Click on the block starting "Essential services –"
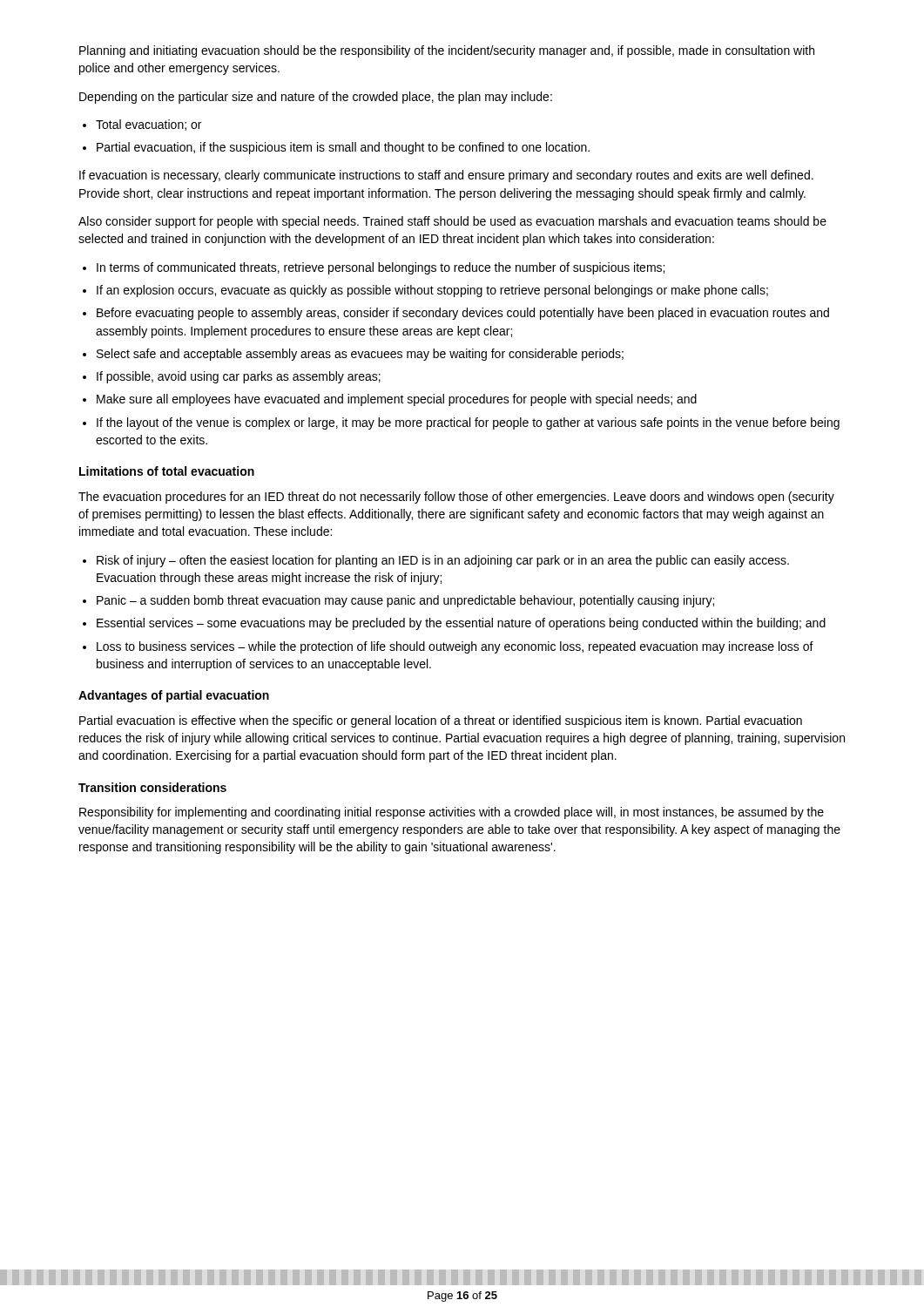The height and width of the screenshot is (1307, 924). tap(461, 623)
